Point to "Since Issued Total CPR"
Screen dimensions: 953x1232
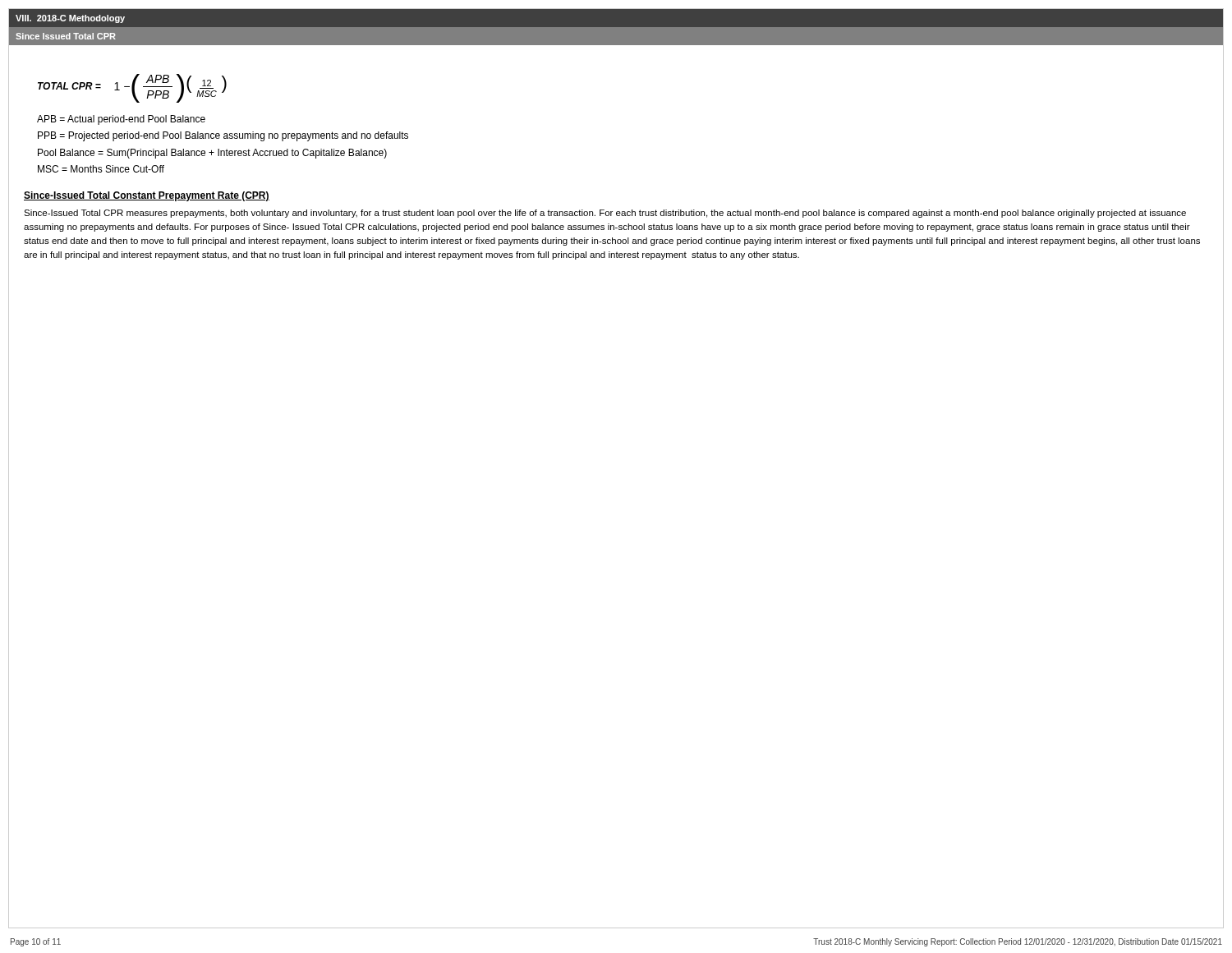point(66,36)
